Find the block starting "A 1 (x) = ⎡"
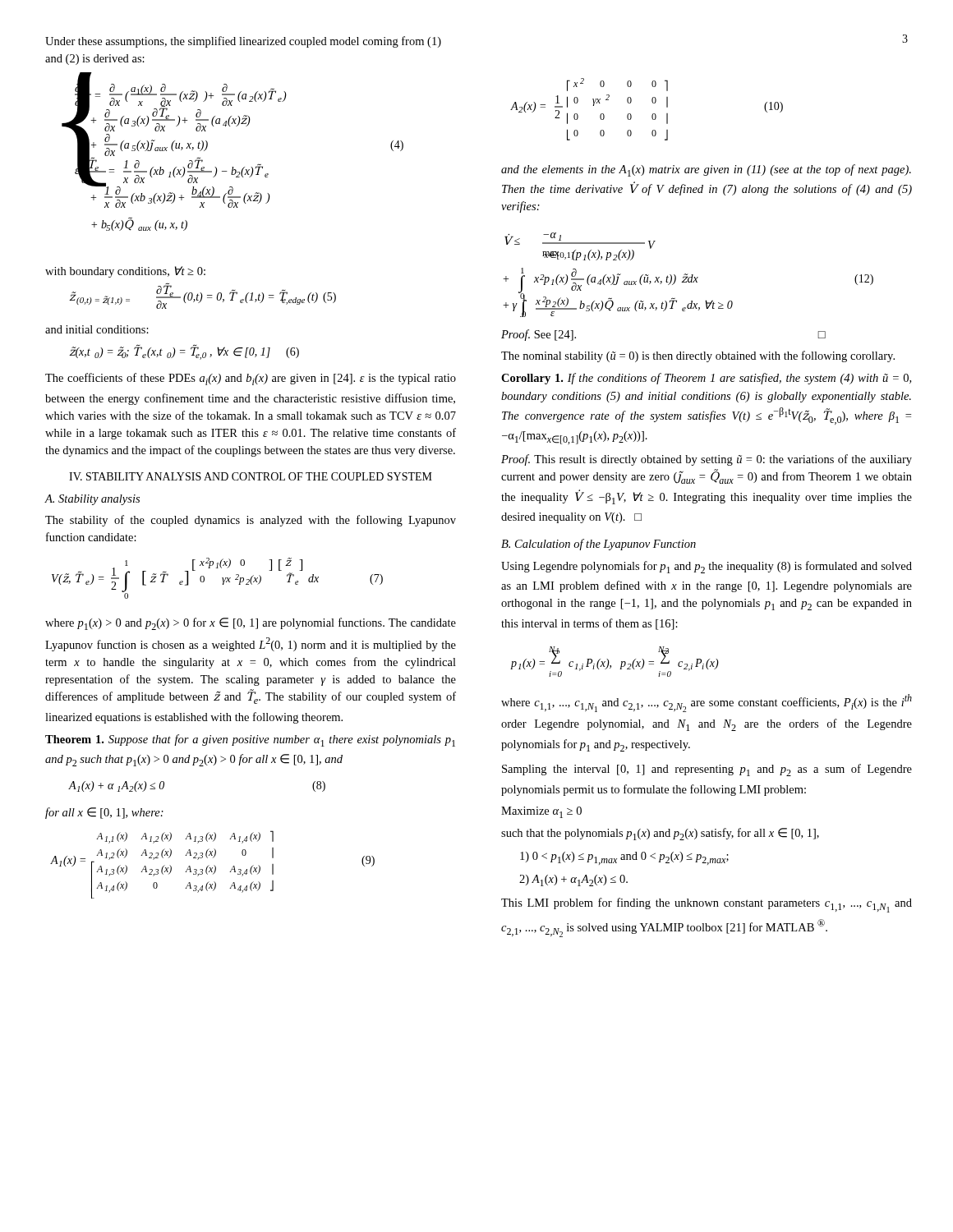 [x=251, y=862]
